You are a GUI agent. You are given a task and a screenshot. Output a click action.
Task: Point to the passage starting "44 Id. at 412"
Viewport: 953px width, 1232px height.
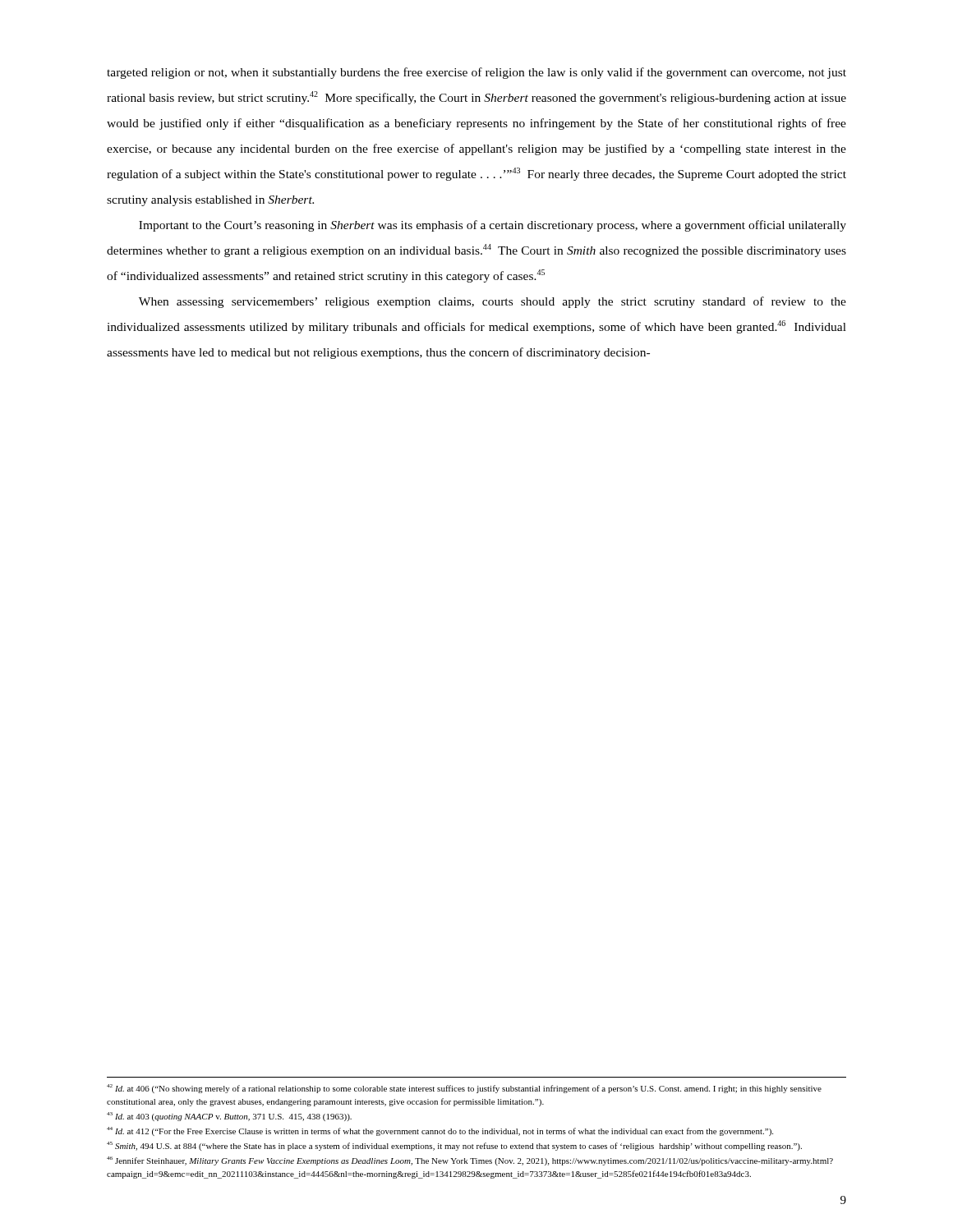[x=440, y=1131]
